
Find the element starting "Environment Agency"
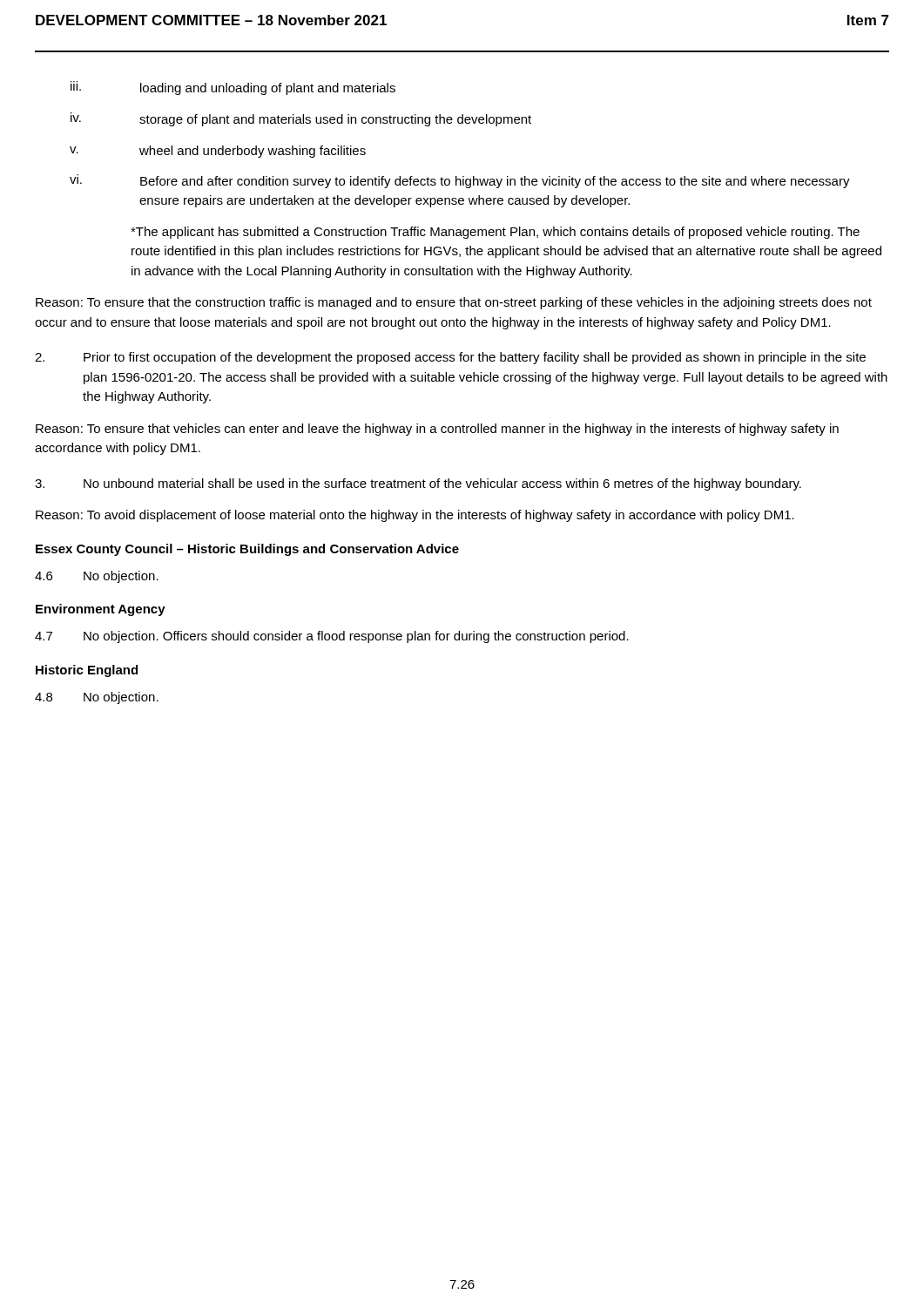(x=100, y=609)
